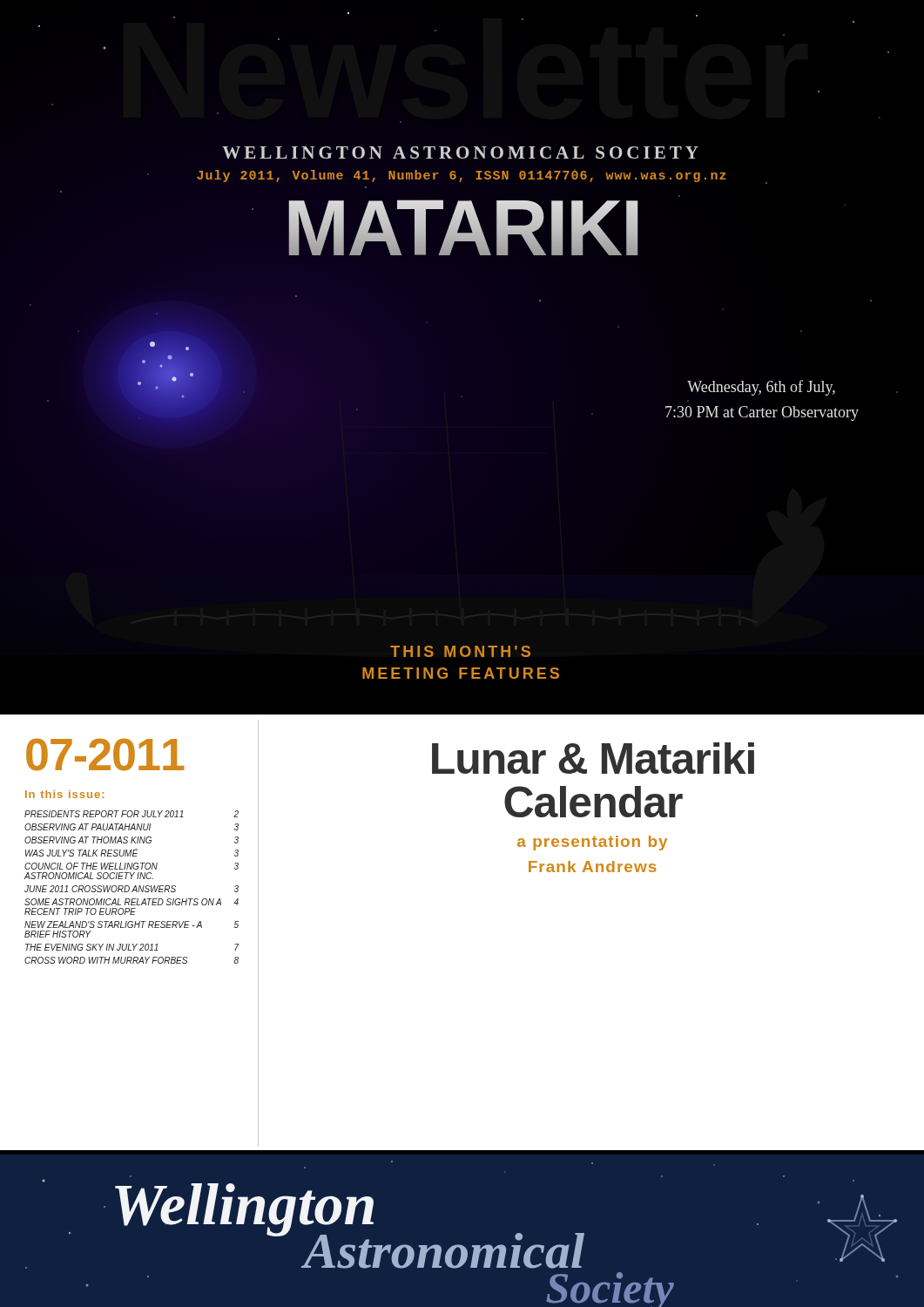924x1307 pixels.
Task: Click on the passage starting "07-2011 In this issue: PRESIDENTS REPORT"
Action: [x=131, y=848]
